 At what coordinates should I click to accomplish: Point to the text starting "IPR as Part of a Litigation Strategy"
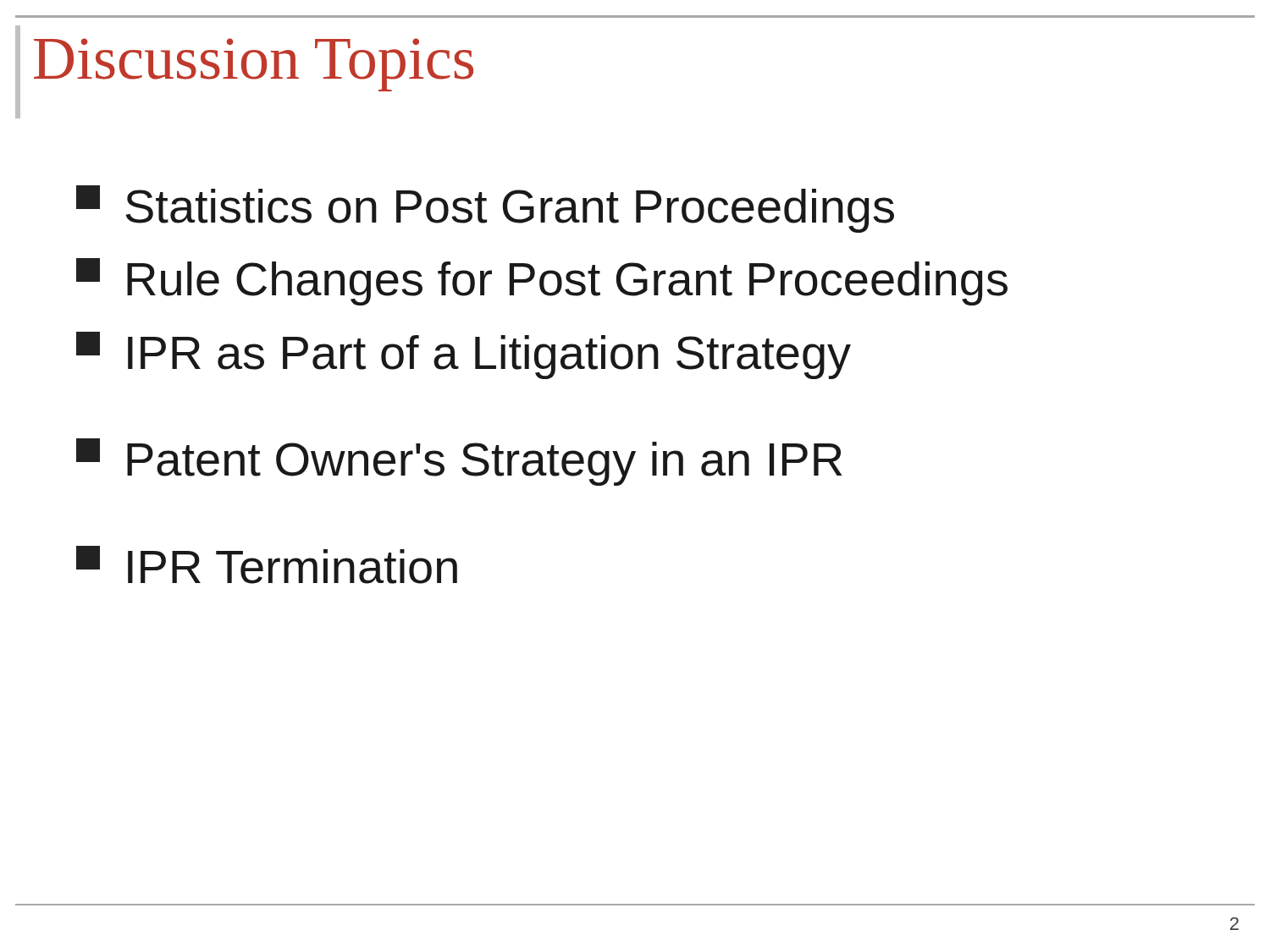(464, 353)
